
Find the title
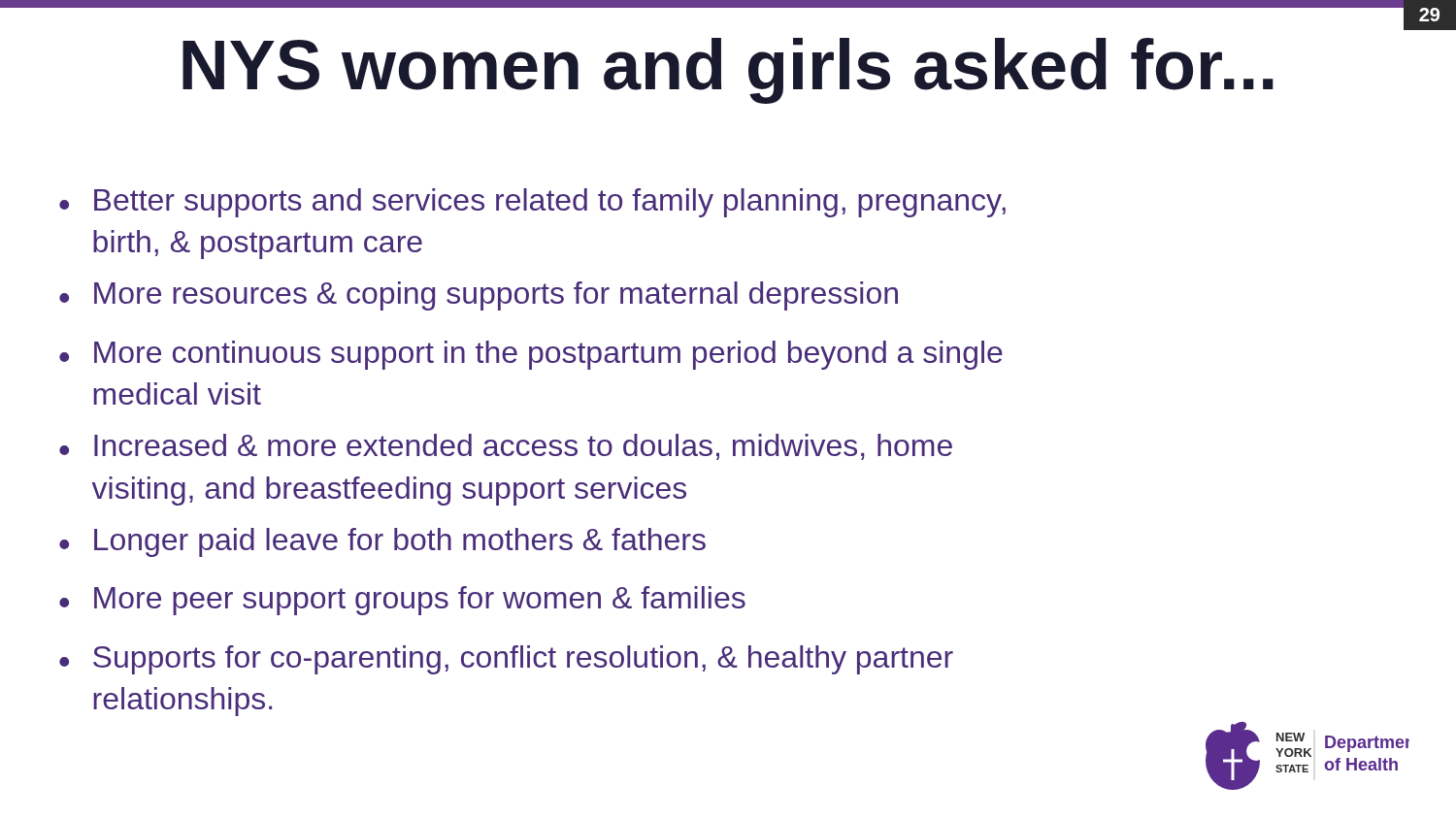728,66
